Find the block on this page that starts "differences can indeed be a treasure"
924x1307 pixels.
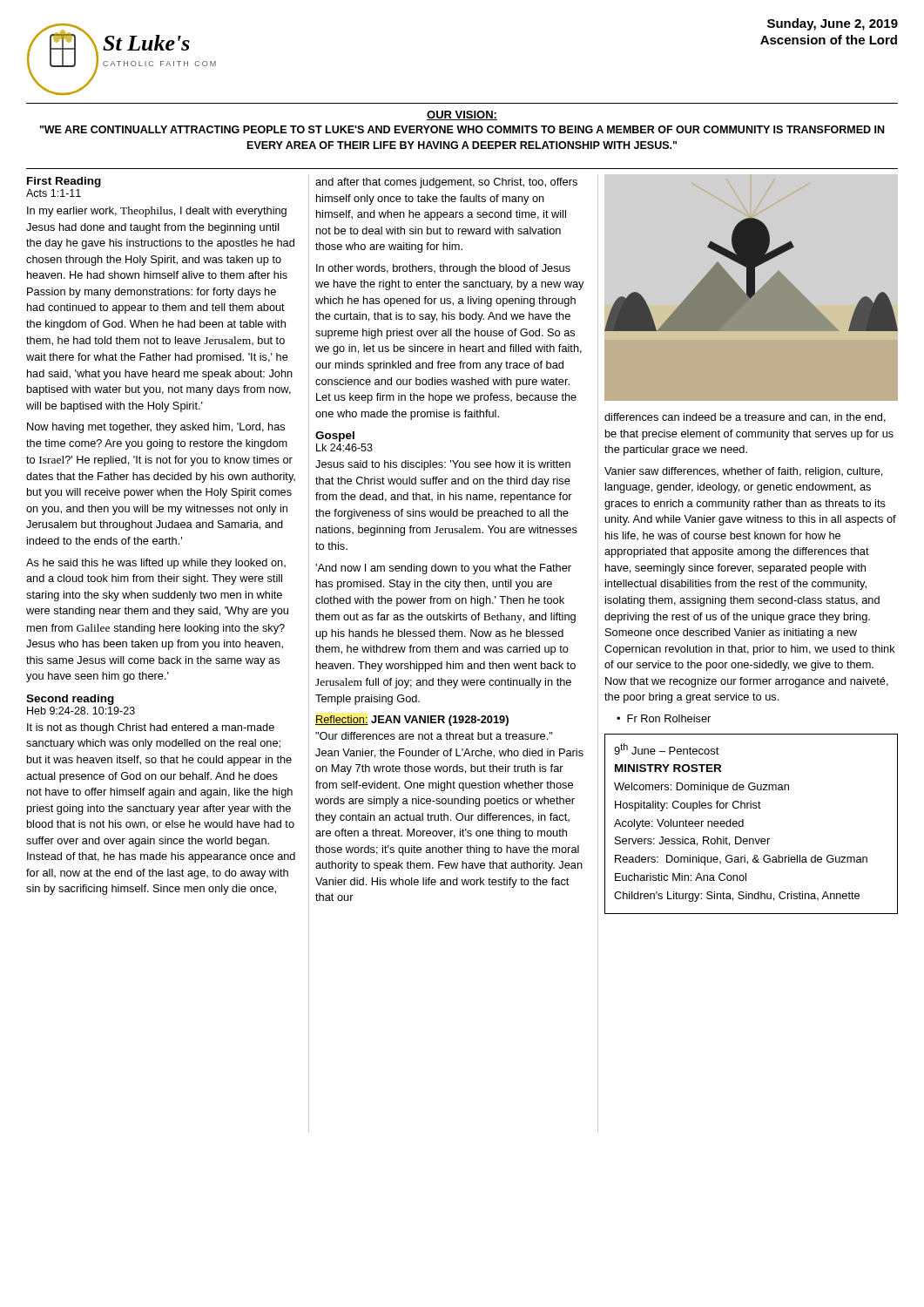[x=749, y=433]
